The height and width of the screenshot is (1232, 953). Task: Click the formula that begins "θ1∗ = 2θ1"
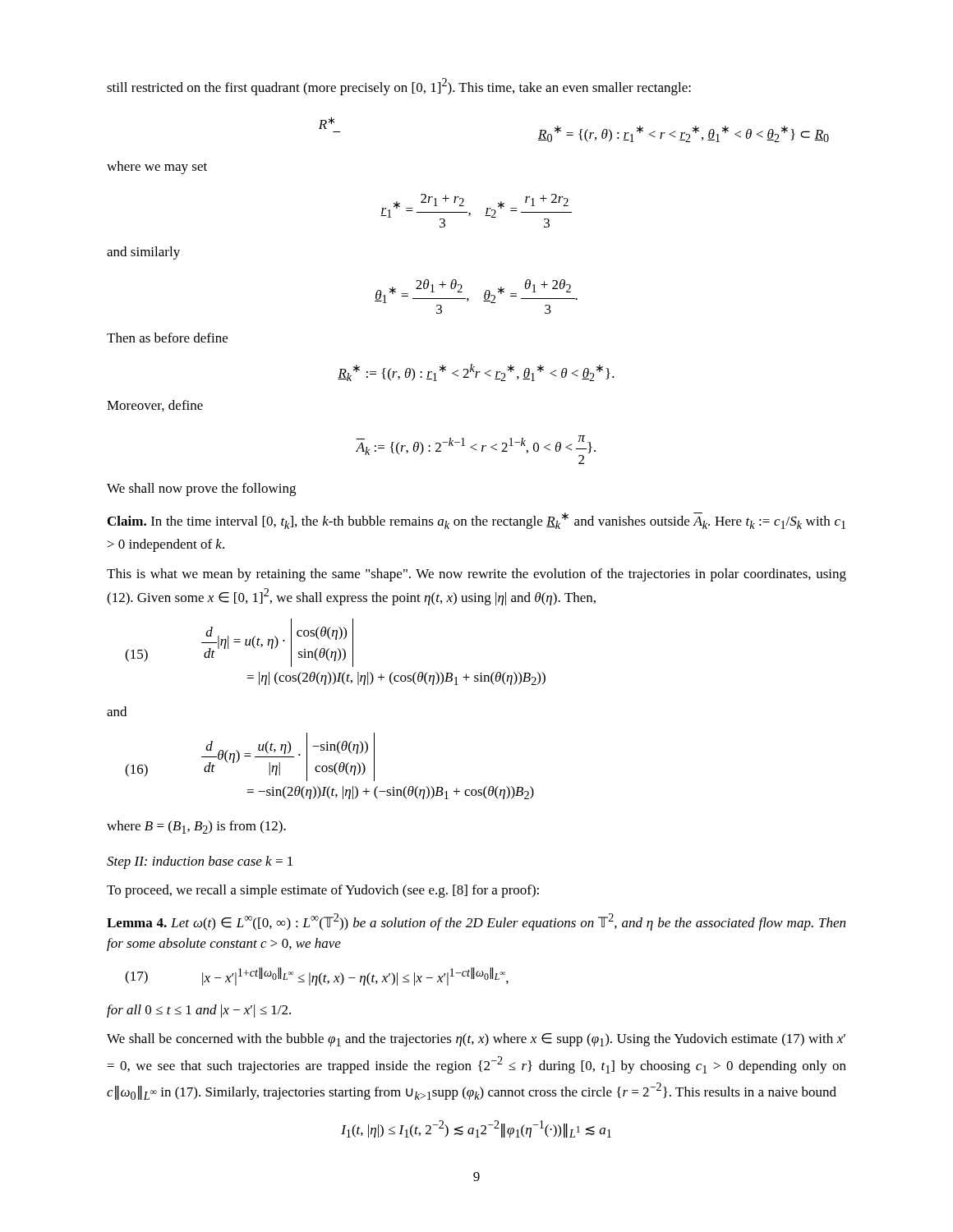476,297
